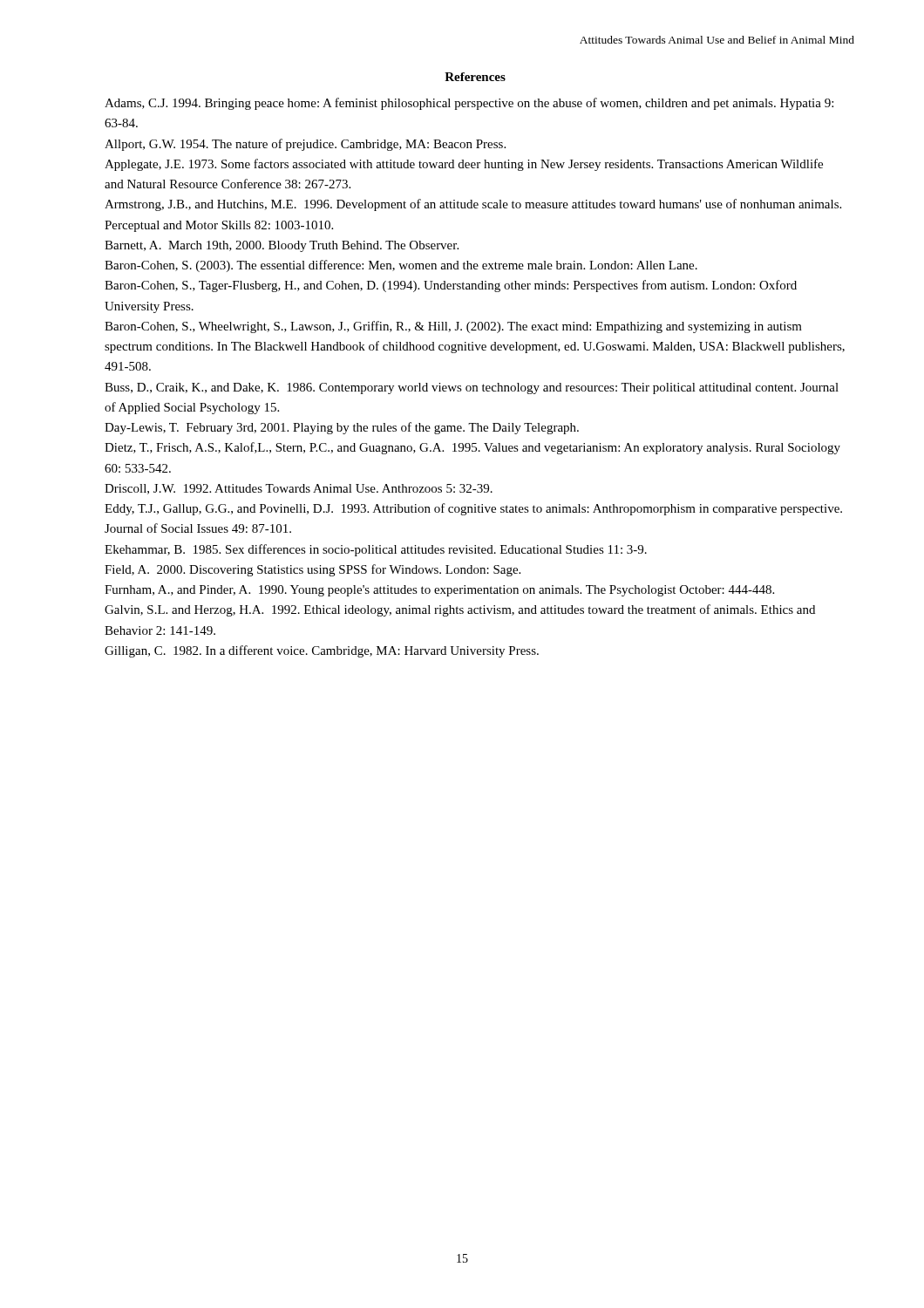Point to the text starting "Buss, D., Craik, K.,"

472,397
